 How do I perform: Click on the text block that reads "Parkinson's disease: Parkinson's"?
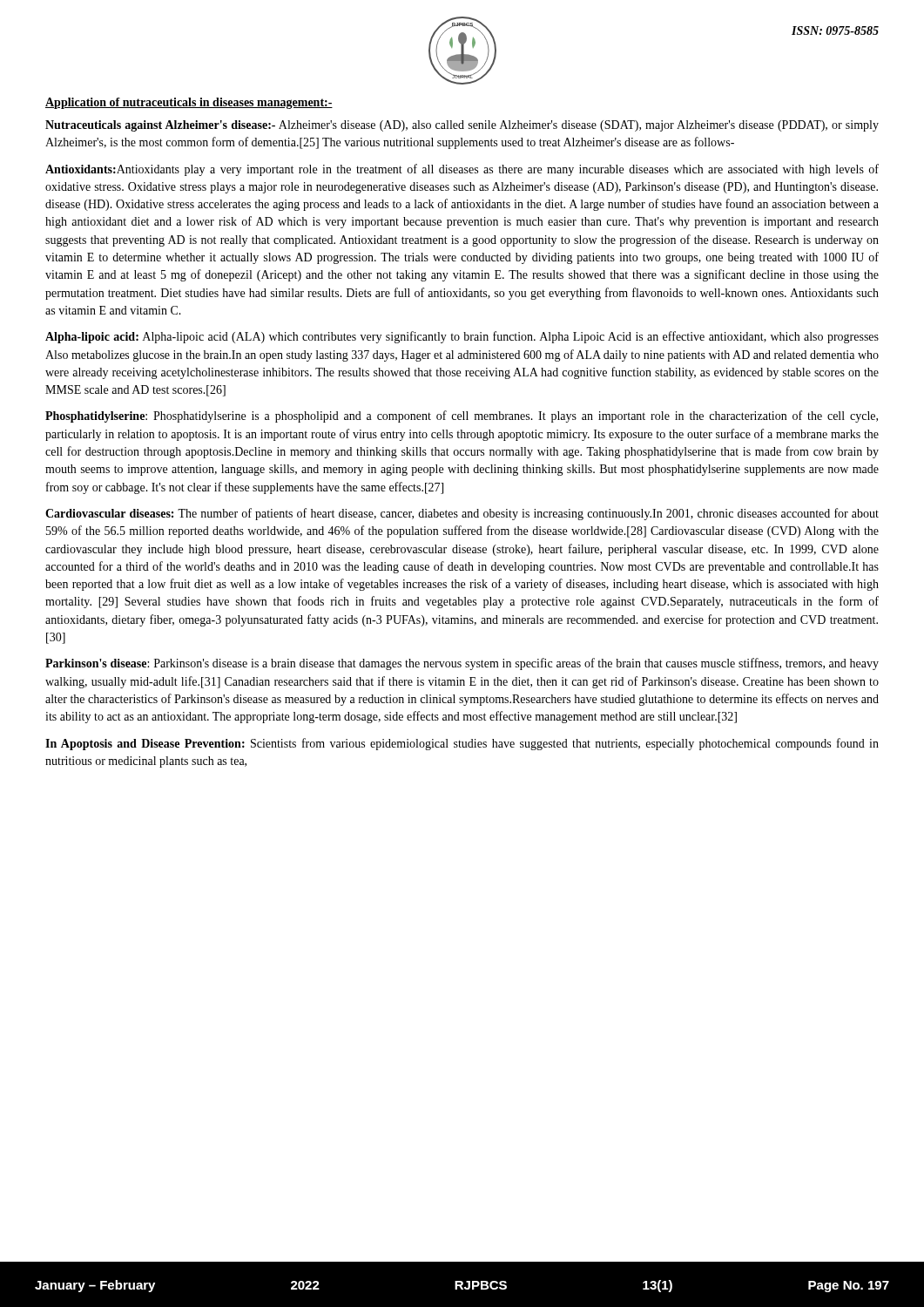[462, 690]
